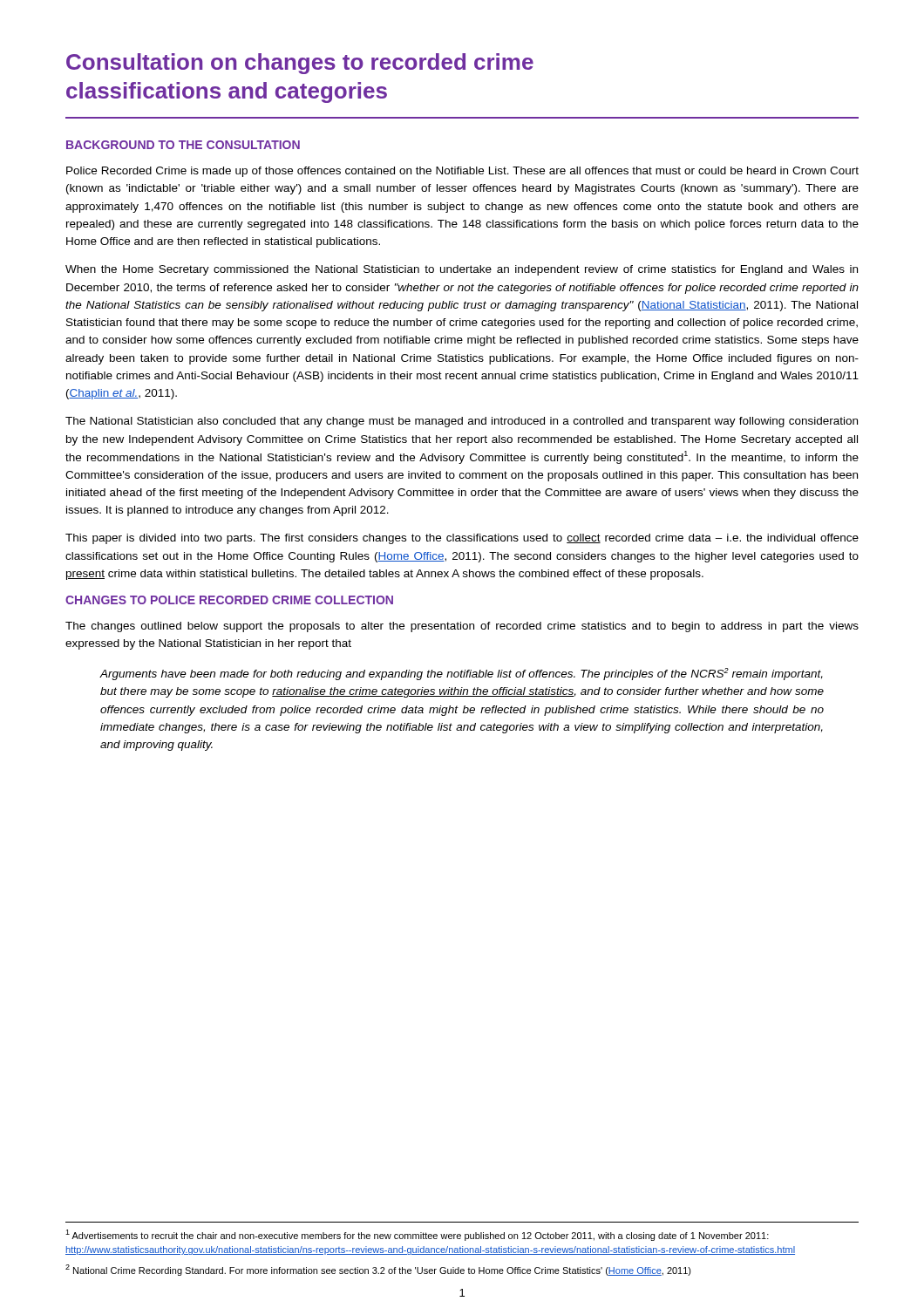Select the text block with the text "This paper is"
924x1308 pixels.
(x=462, y=556)
